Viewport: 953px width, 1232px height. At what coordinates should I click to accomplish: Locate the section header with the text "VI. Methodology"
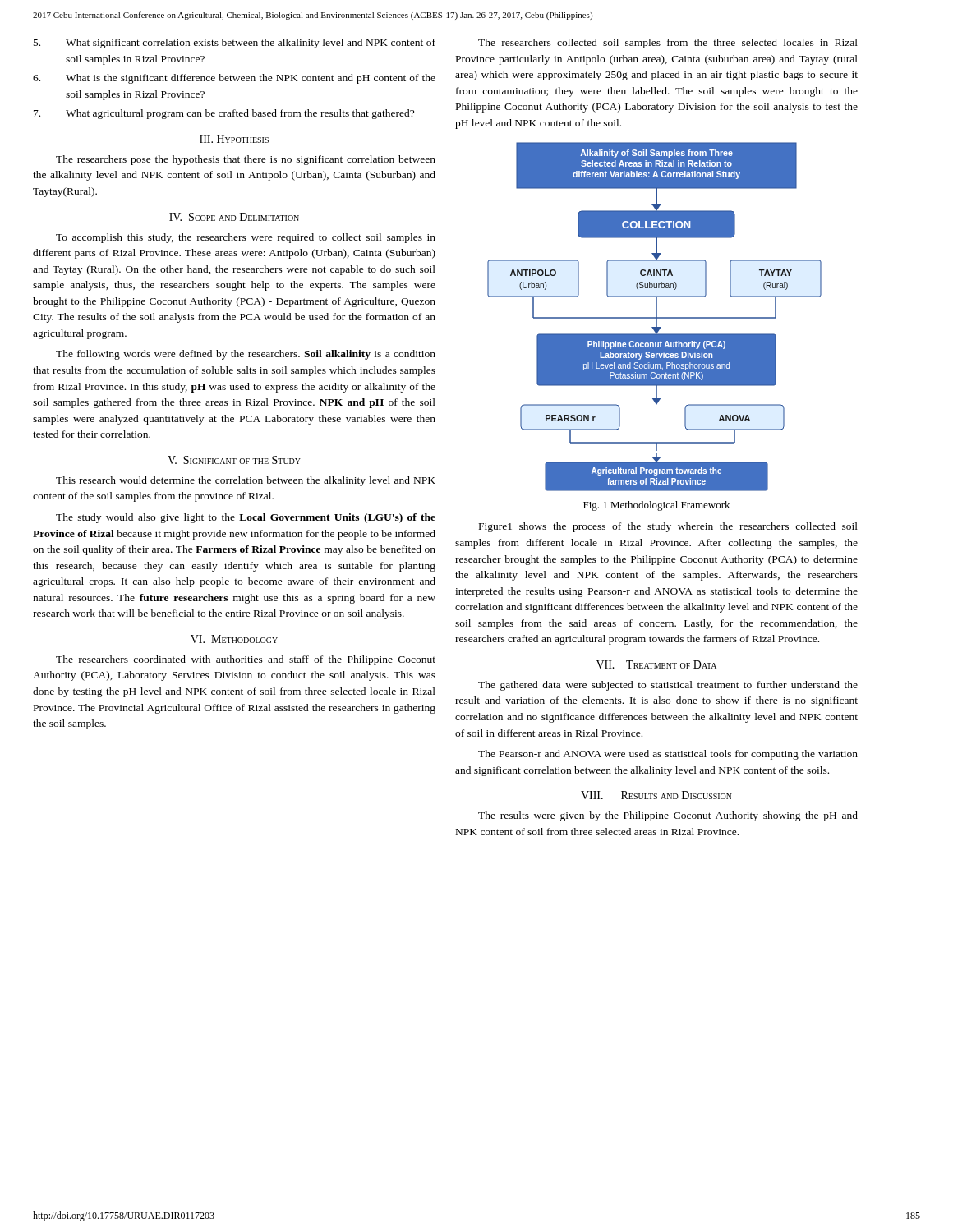234,639
